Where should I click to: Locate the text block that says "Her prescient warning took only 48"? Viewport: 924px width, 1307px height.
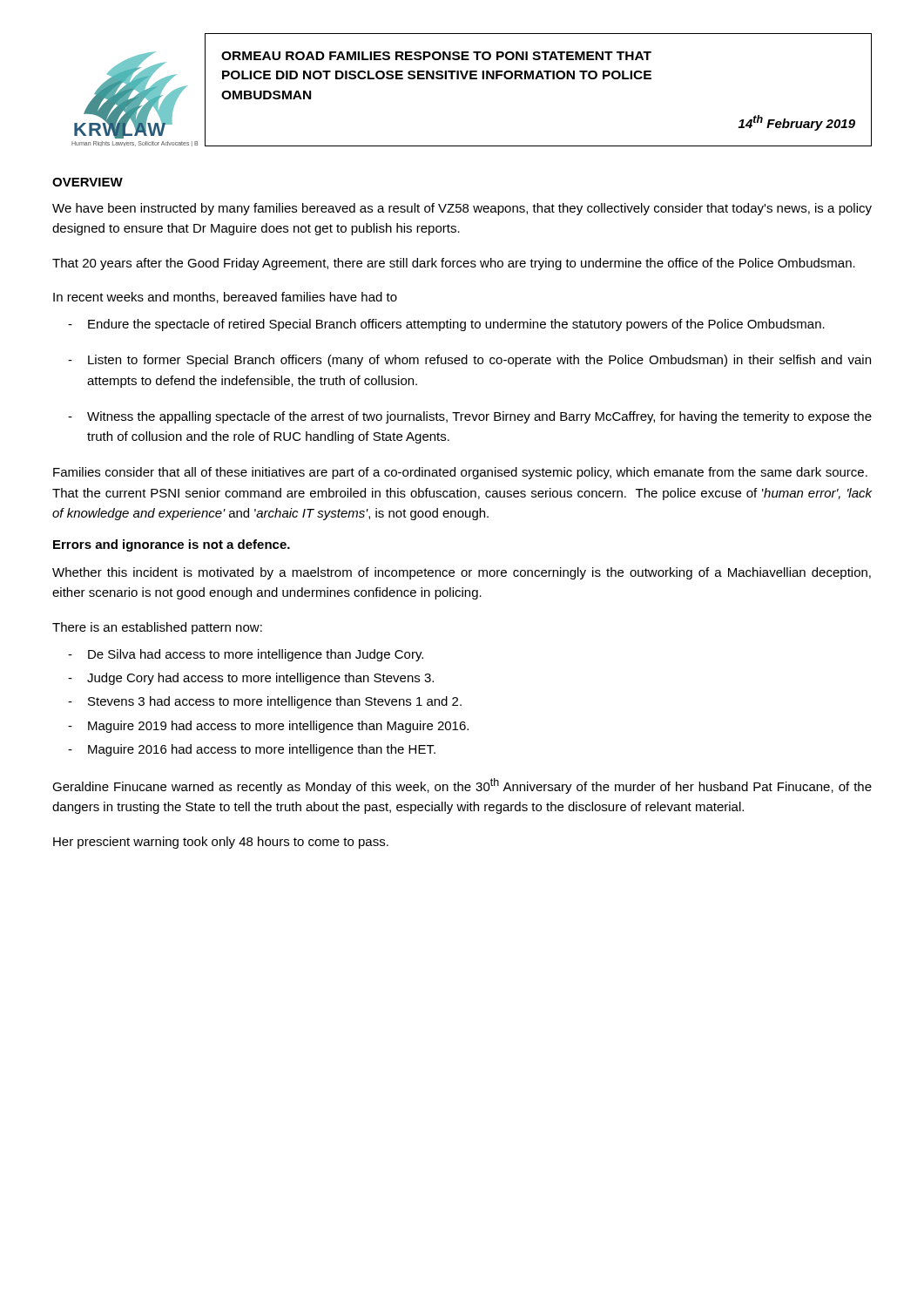(x=221, y=841)
